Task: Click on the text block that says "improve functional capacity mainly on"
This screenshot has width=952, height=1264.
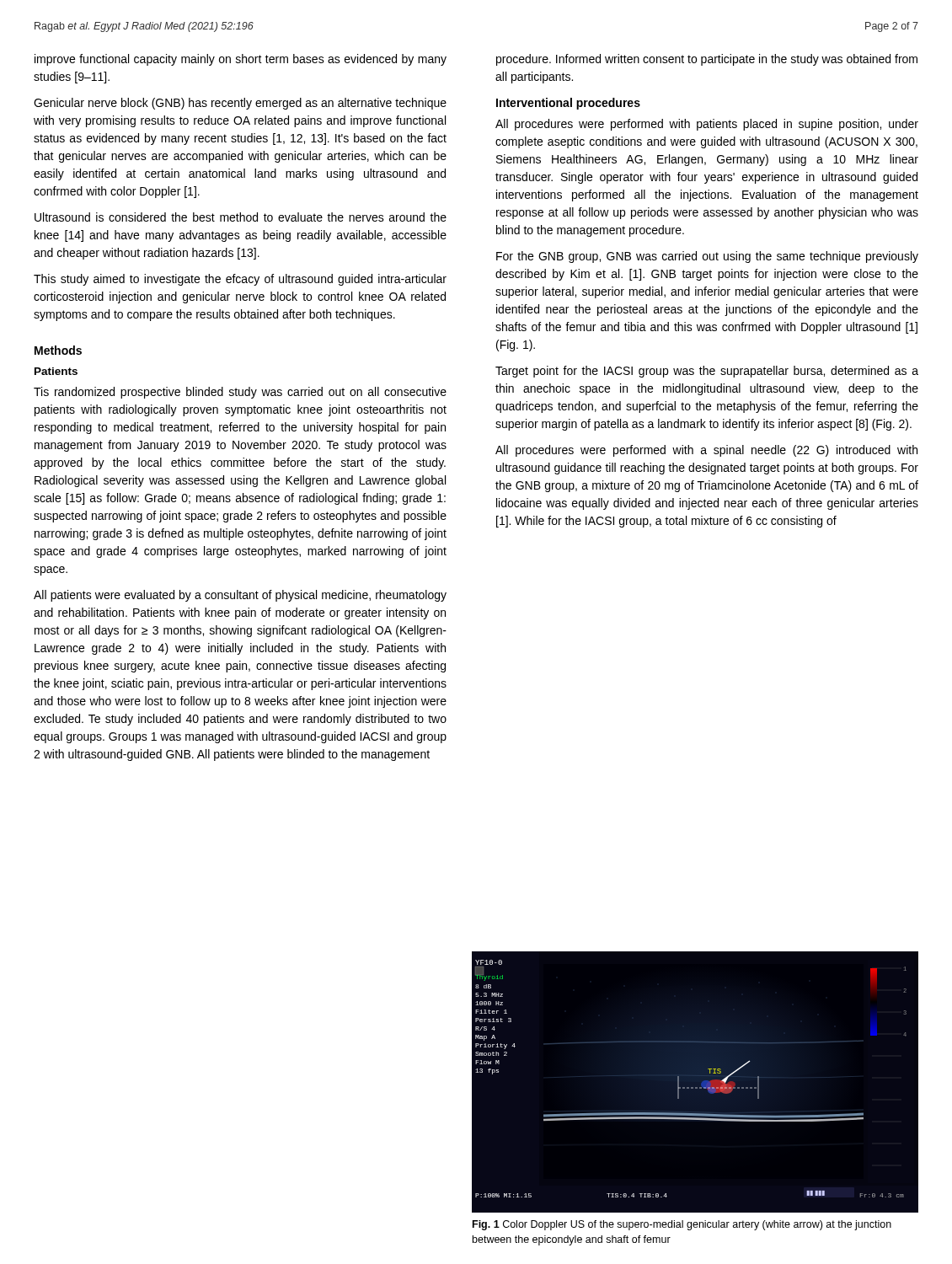Action: tap(240, 187)
